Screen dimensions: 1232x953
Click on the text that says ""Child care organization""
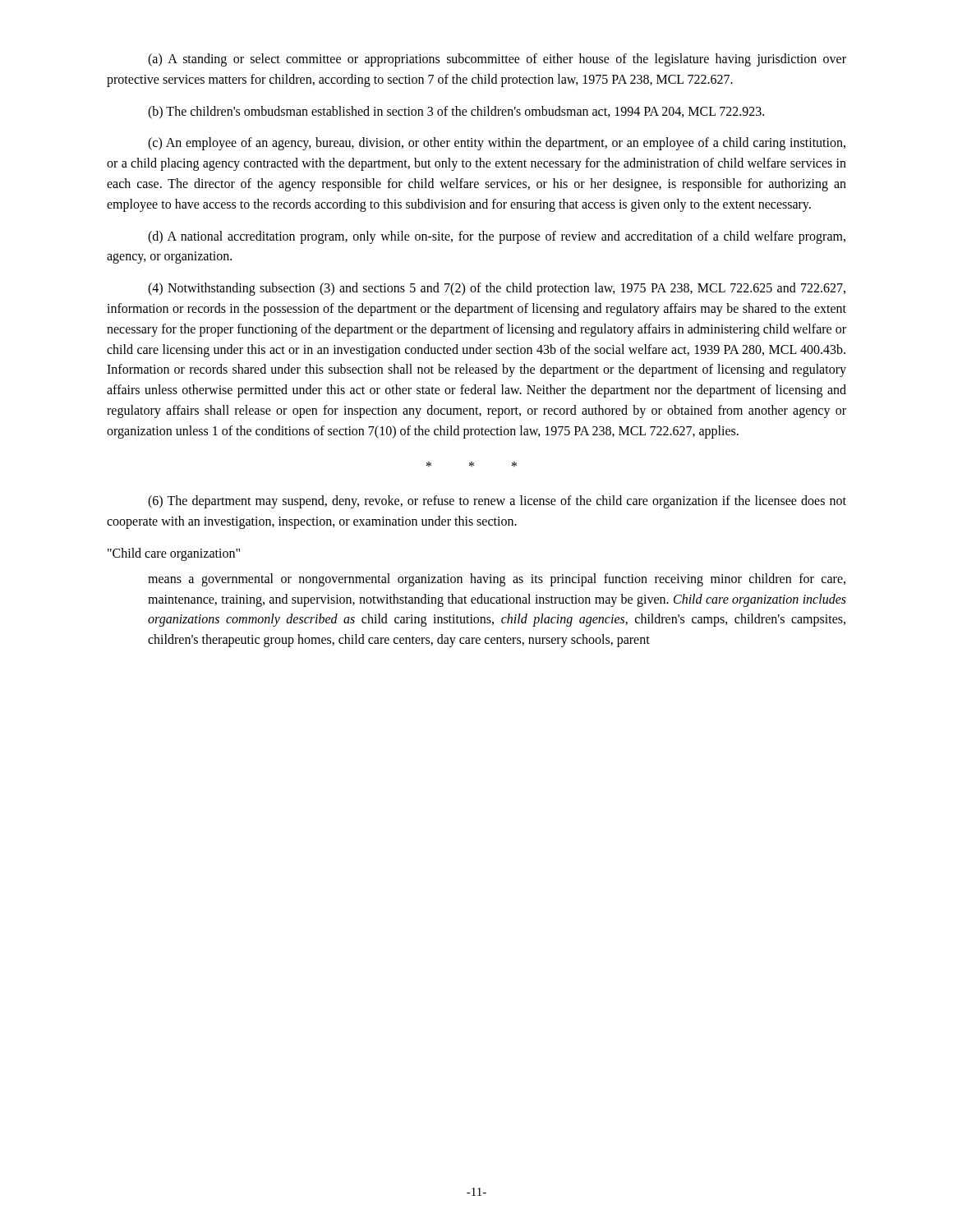point(174,554)
